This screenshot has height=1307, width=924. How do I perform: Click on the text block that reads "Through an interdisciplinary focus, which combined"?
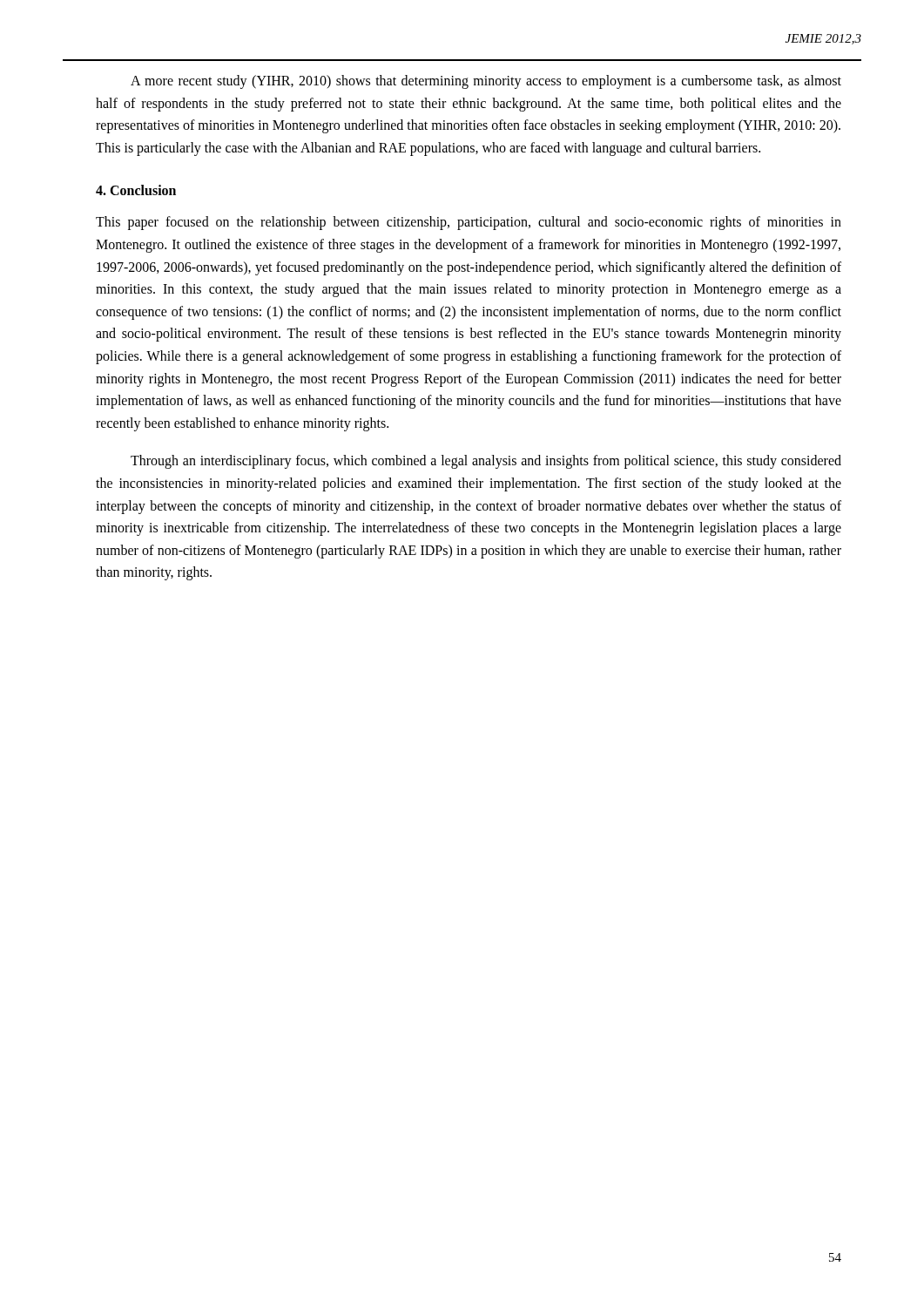(469, 517)
